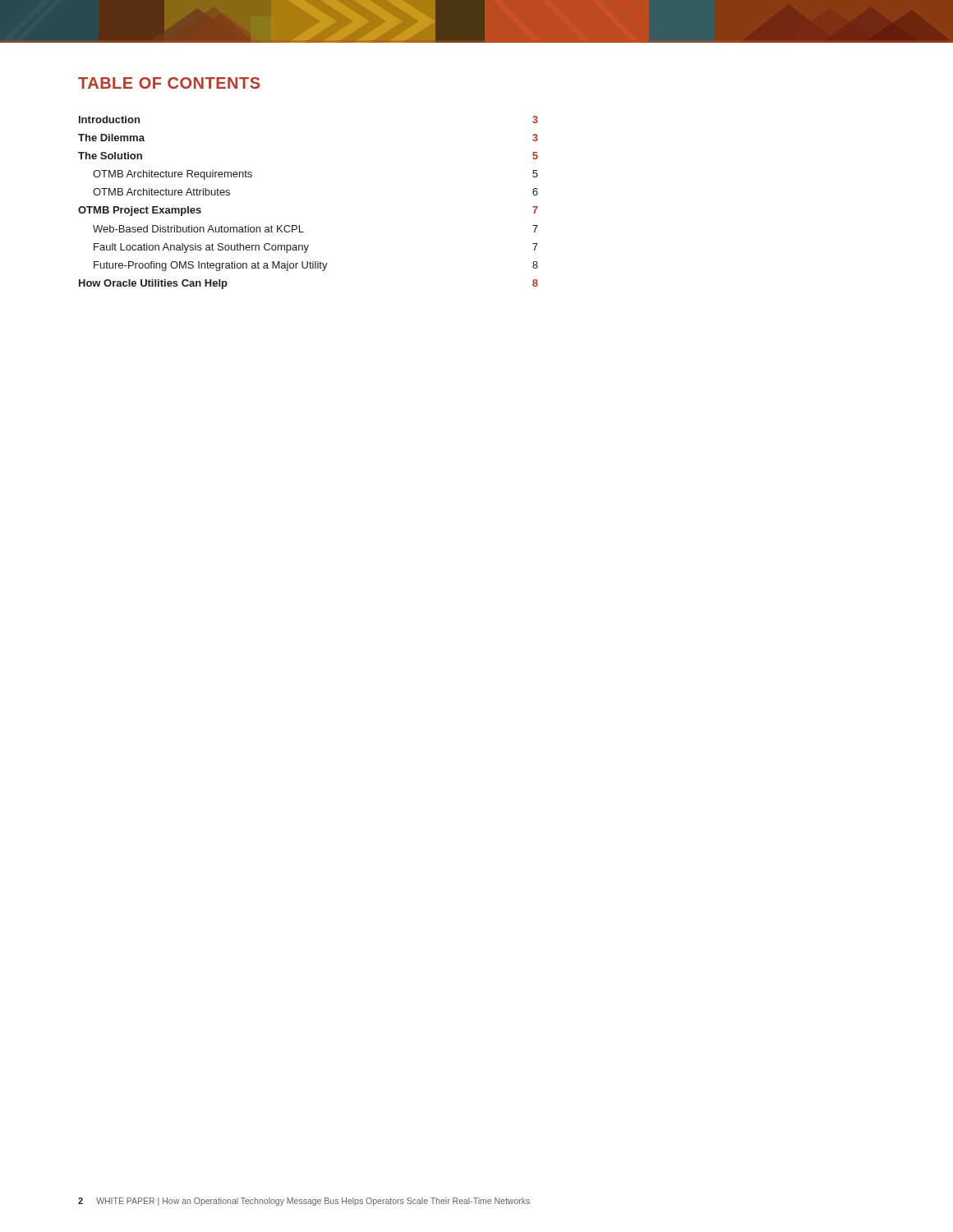953x1232 pixels.
Task: Locate the block starting "OTMB Architecture Attributes 6"
Action: point(158,192)
